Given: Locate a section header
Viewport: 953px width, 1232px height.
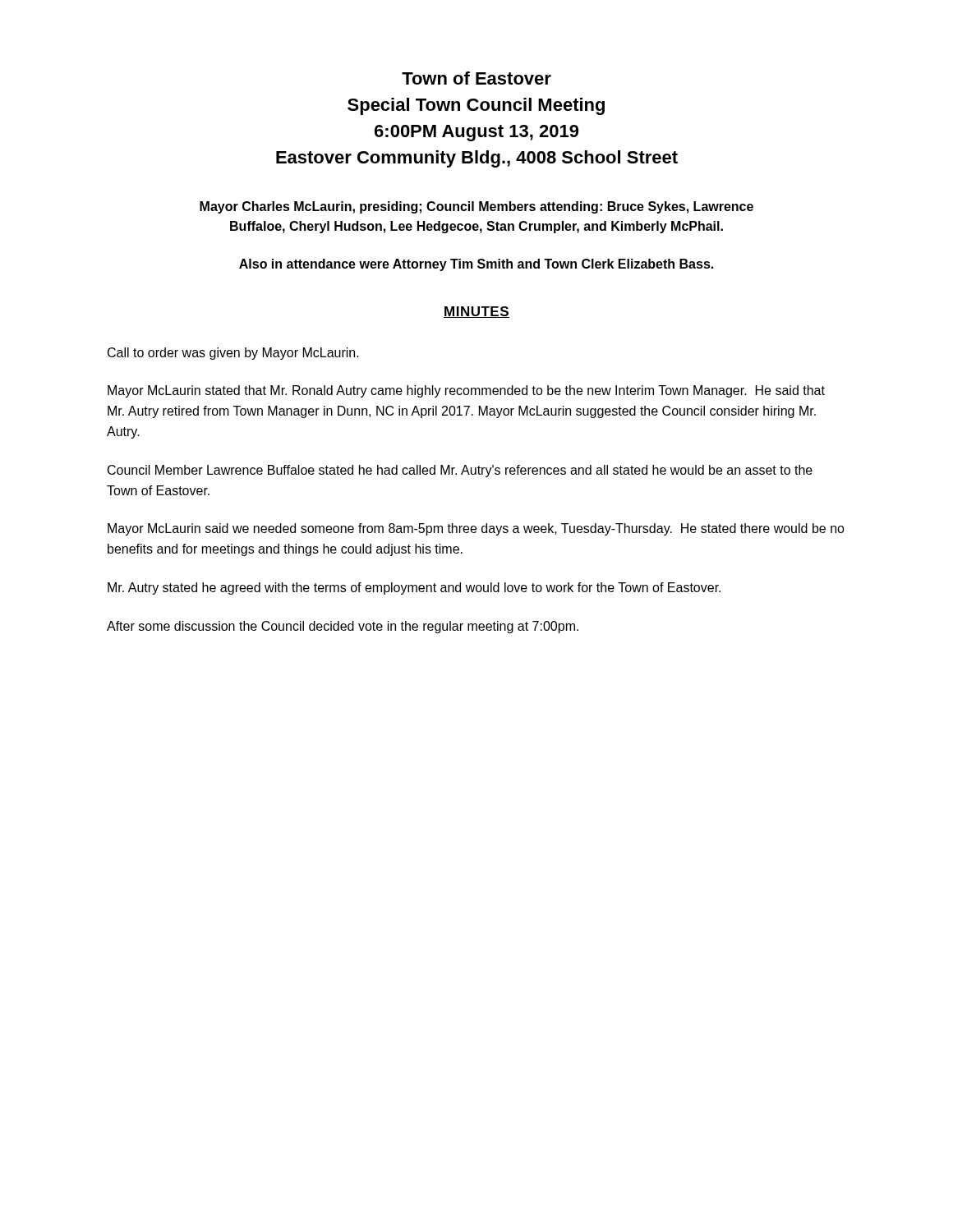Looking at the screenshot, I should click(476, 311).
